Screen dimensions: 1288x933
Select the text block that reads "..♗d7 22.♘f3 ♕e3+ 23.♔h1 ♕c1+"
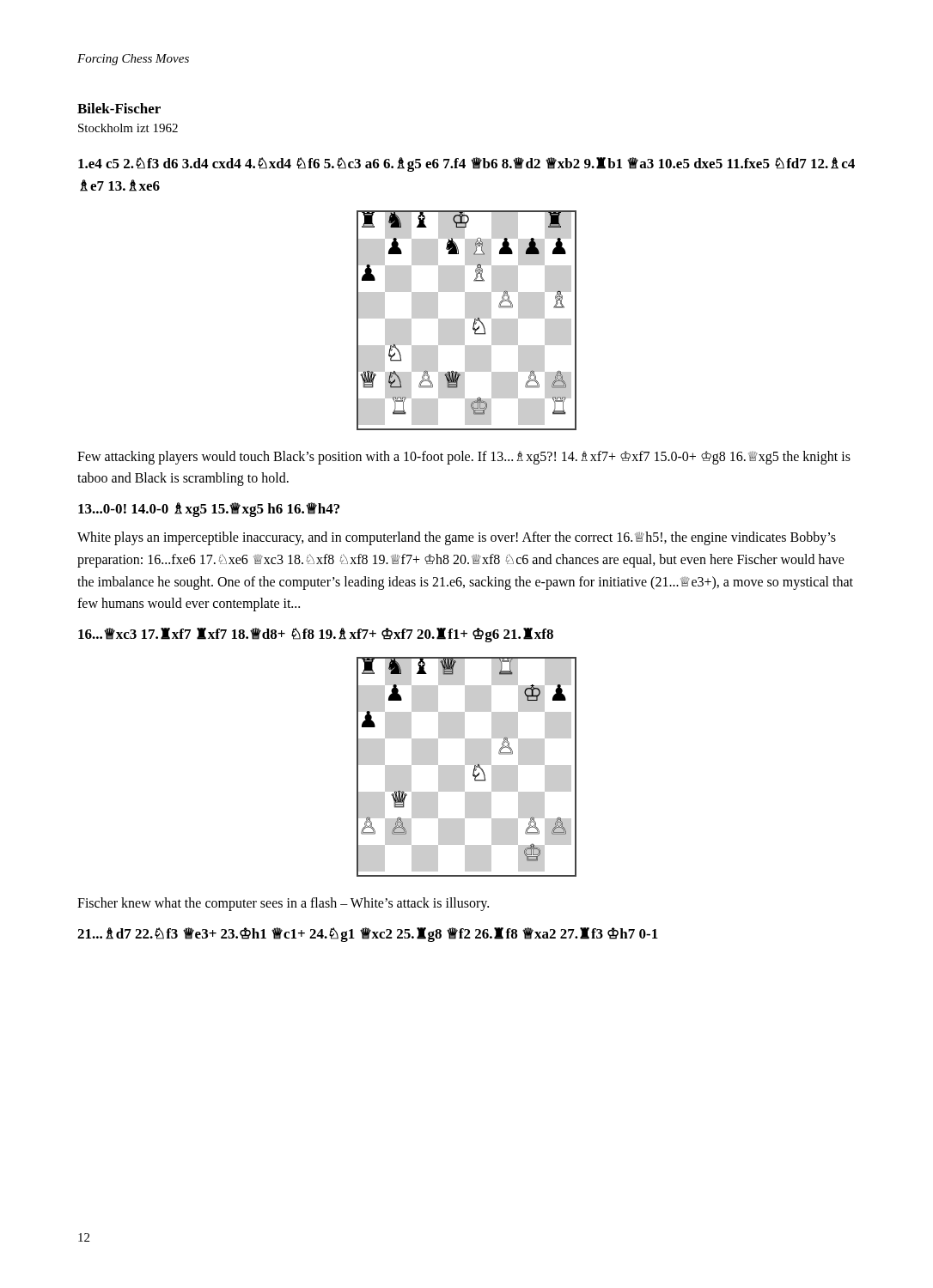click(x=368, y=934)
